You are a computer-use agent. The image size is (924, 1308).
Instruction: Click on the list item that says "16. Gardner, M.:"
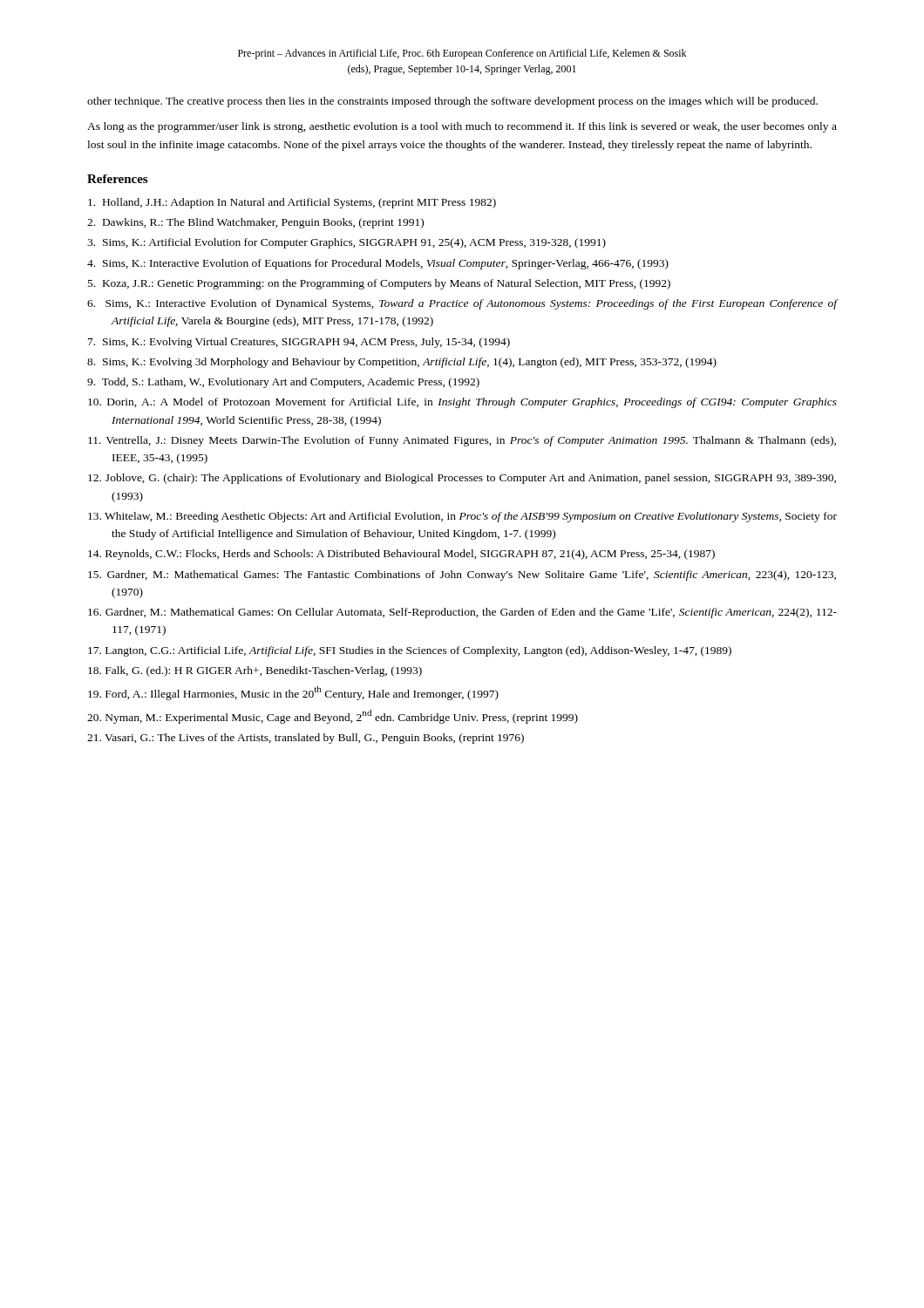[x=462, y=621]
